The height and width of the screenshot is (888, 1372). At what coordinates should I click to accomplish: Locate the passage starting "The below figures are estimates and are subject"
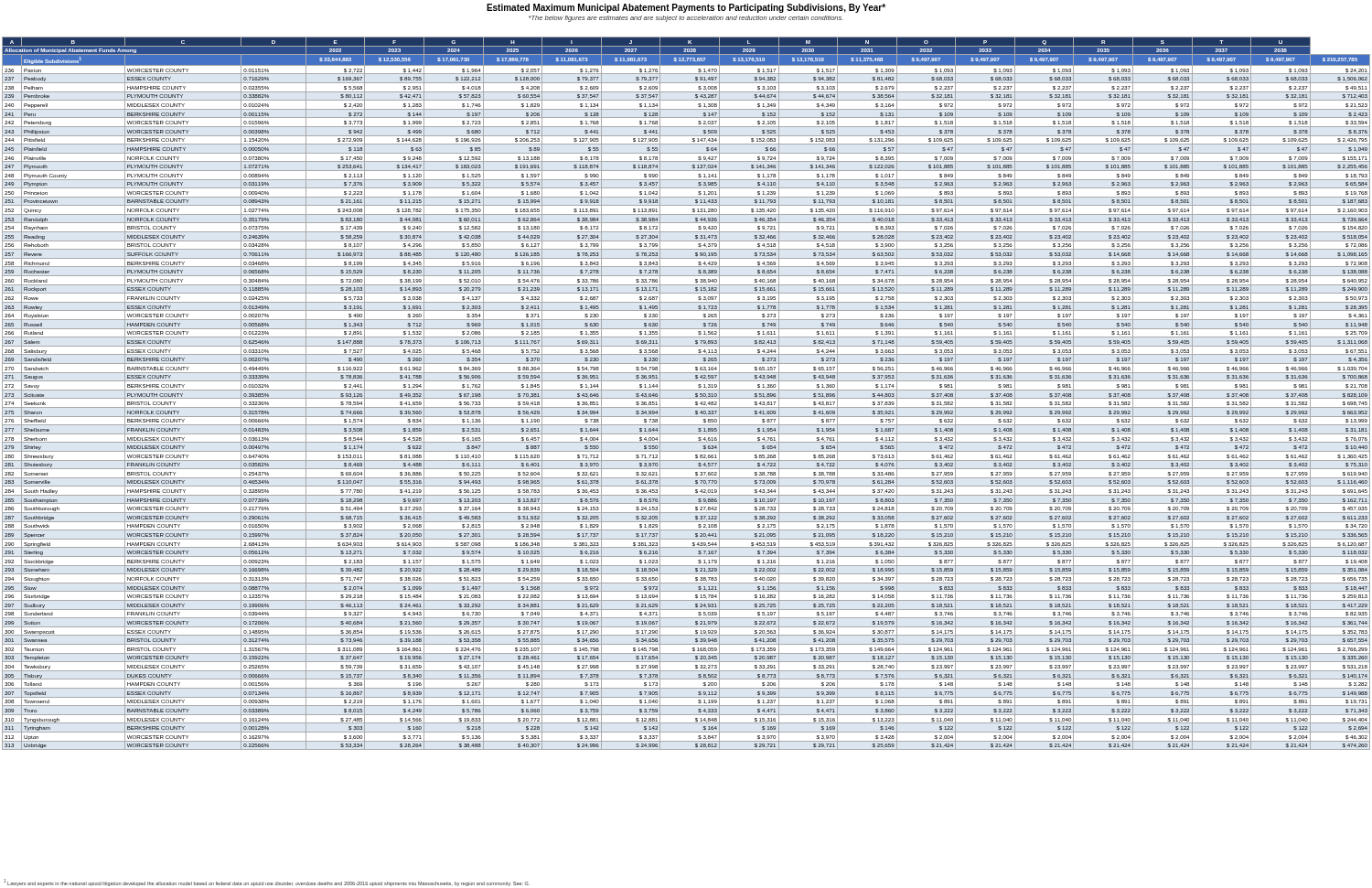point(686,18)
